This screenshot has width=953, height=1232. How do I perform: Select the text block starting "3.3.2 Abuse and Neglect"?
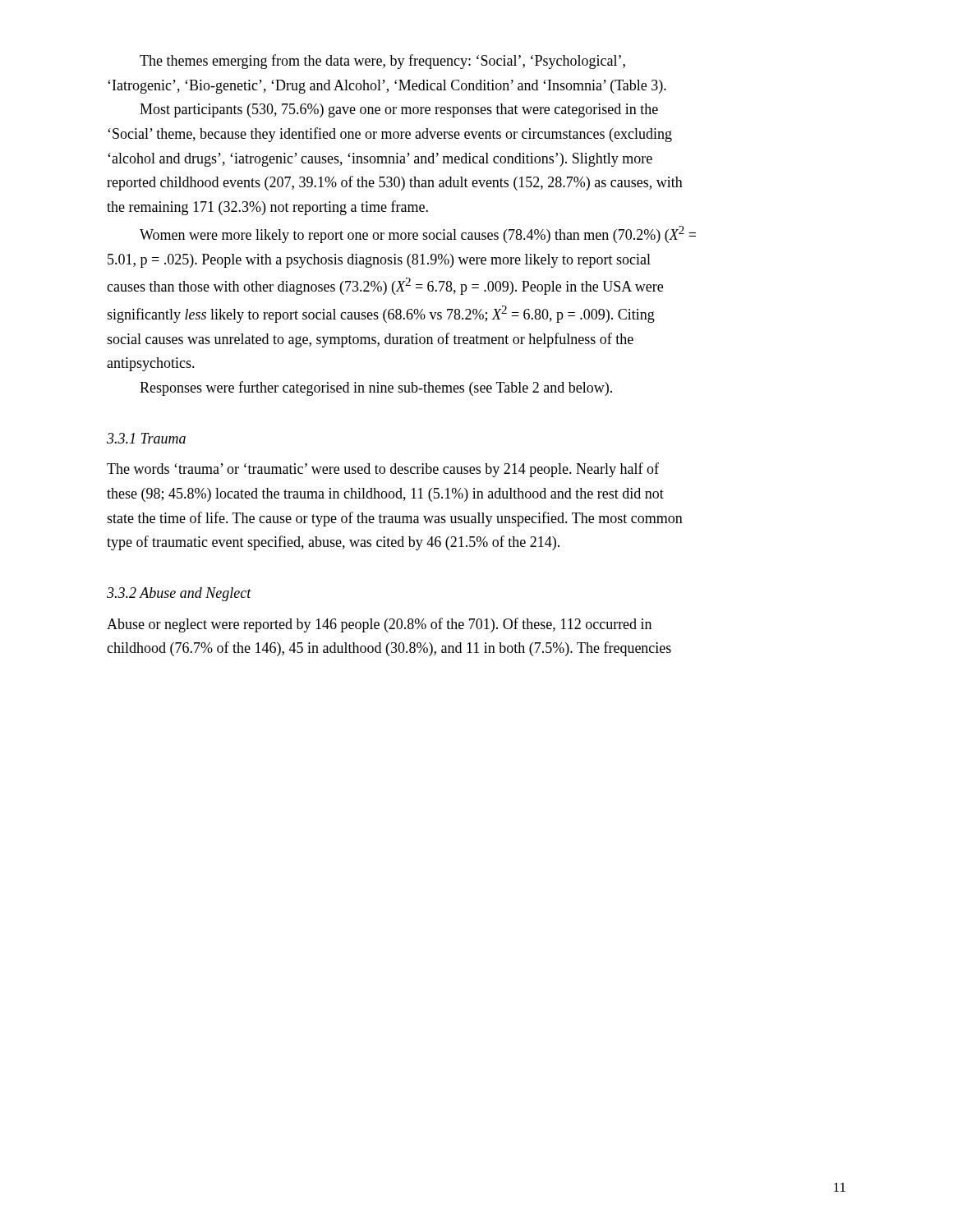pyautogui.click(x=179, y=594)
